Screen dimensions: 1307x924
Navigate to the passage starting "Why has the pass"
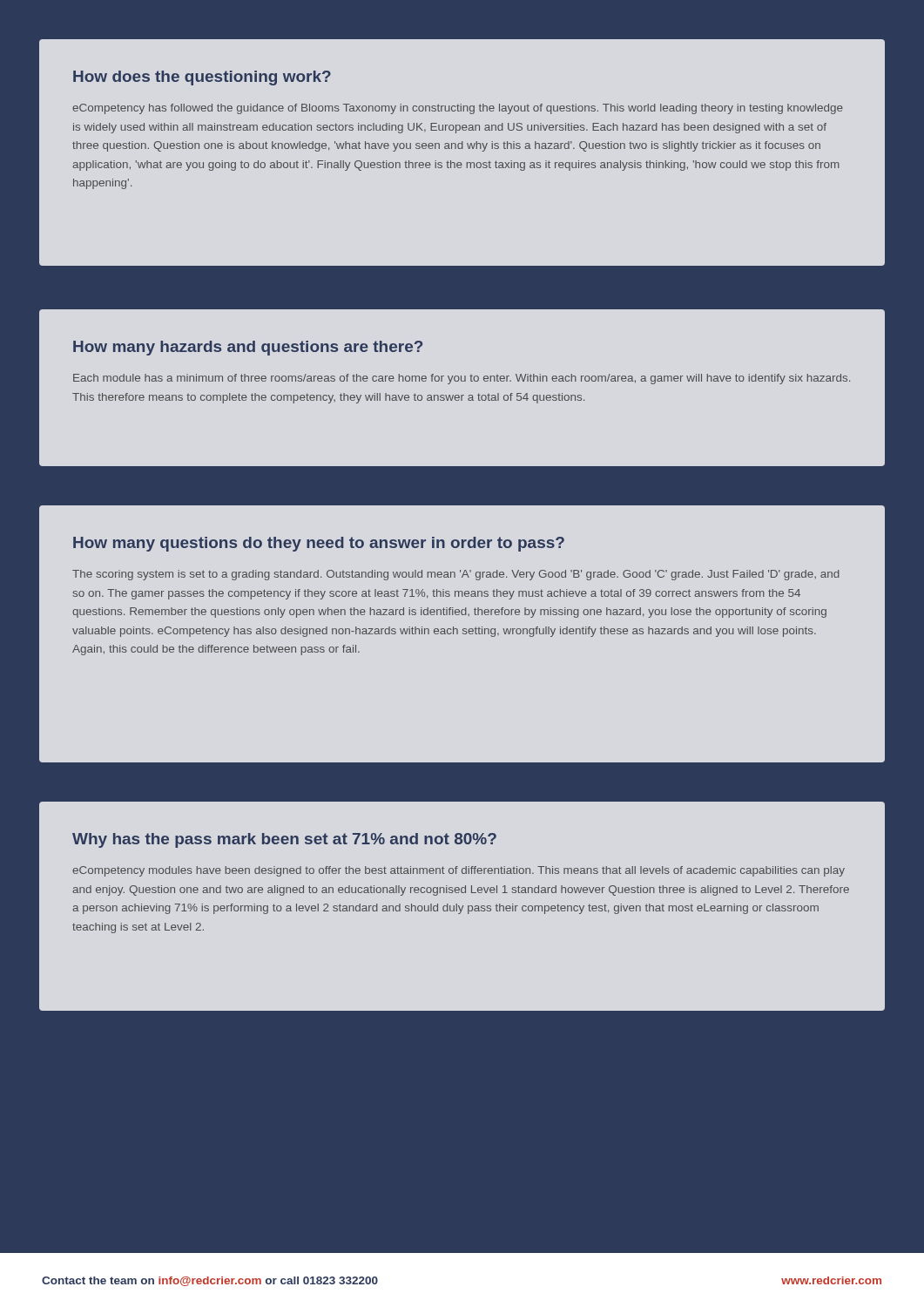(x=285, y=839)
